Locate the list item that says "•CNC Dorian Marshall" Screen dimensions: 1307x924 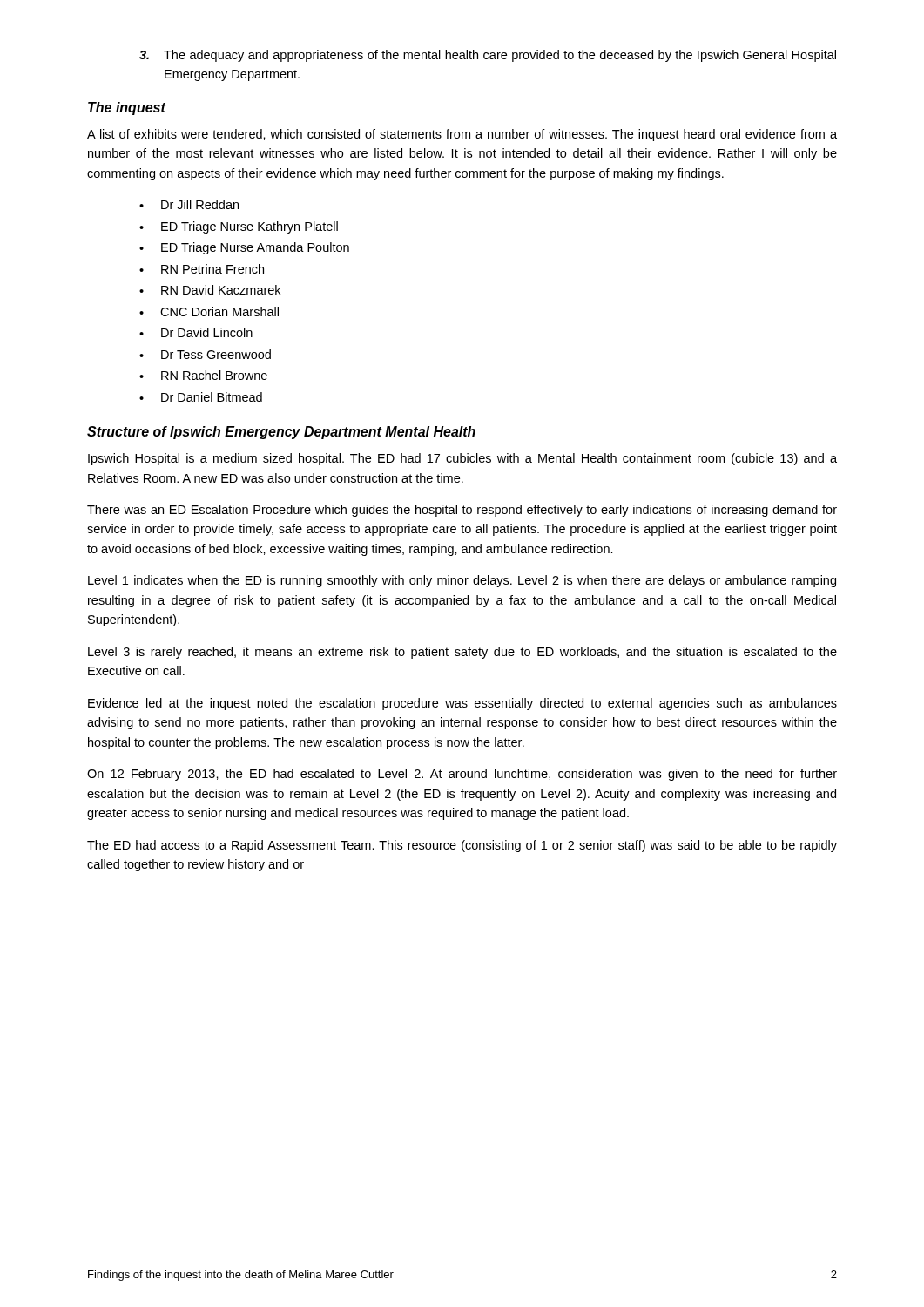(209, 312)
